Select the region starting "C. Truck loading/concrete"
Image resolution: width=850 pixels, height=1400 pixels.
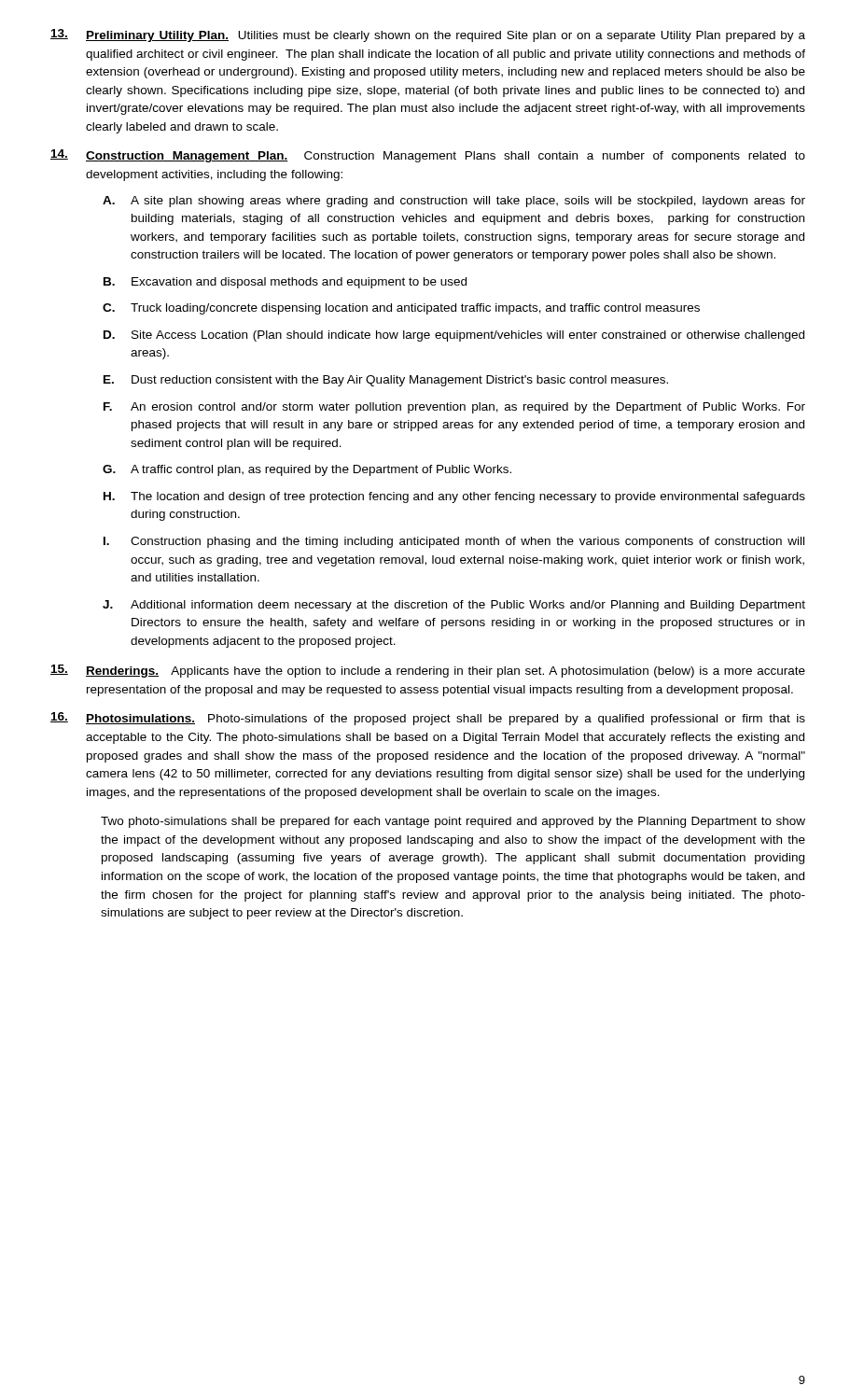[x=454, y=308]
